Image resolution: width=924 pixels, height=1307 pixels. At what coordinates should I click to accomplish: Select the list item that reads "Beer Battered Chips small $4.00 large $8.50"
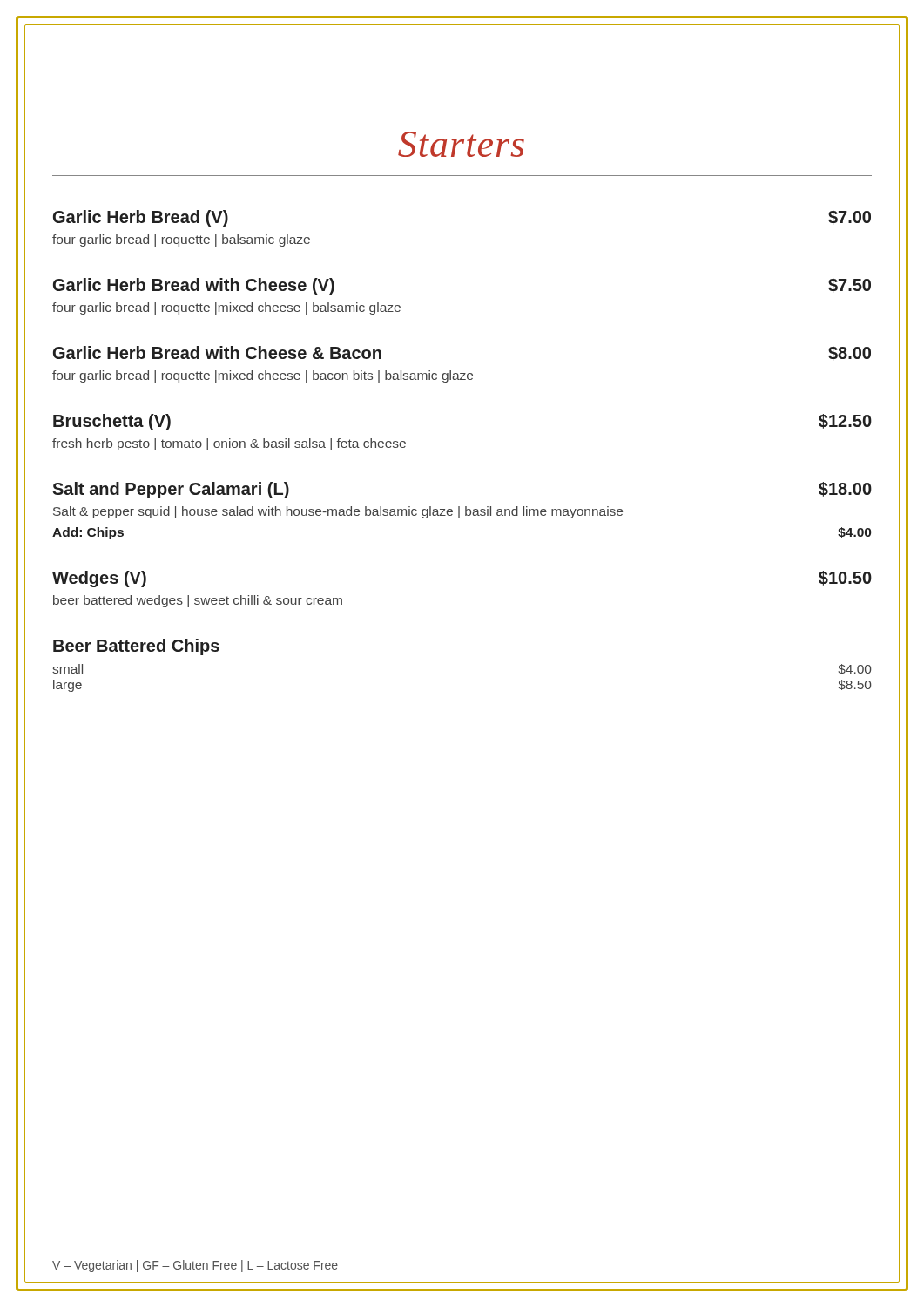click(136, 647)
